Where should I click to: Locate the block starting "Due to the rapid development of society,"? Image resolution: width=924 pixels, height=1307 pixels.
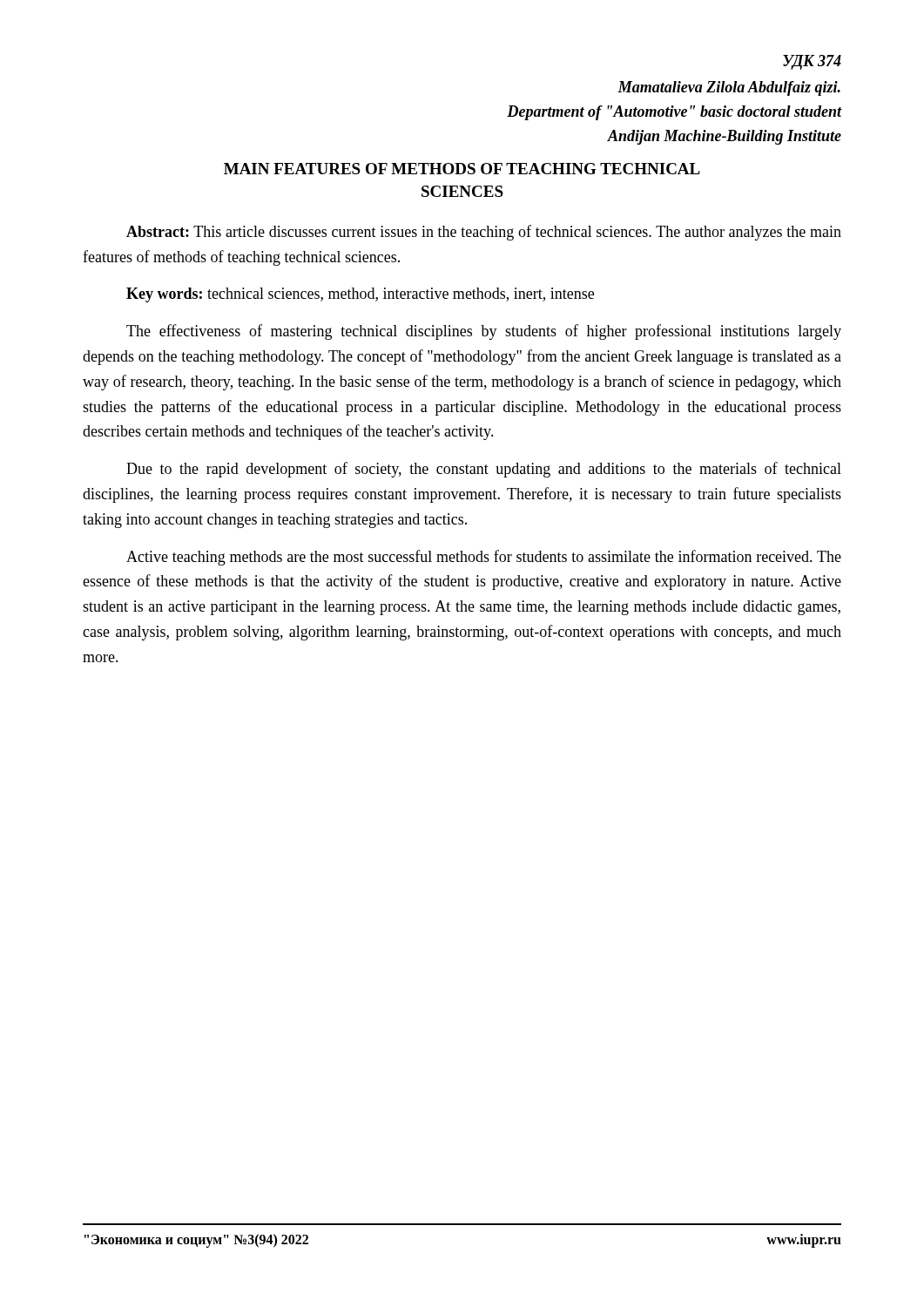point(462,494)
